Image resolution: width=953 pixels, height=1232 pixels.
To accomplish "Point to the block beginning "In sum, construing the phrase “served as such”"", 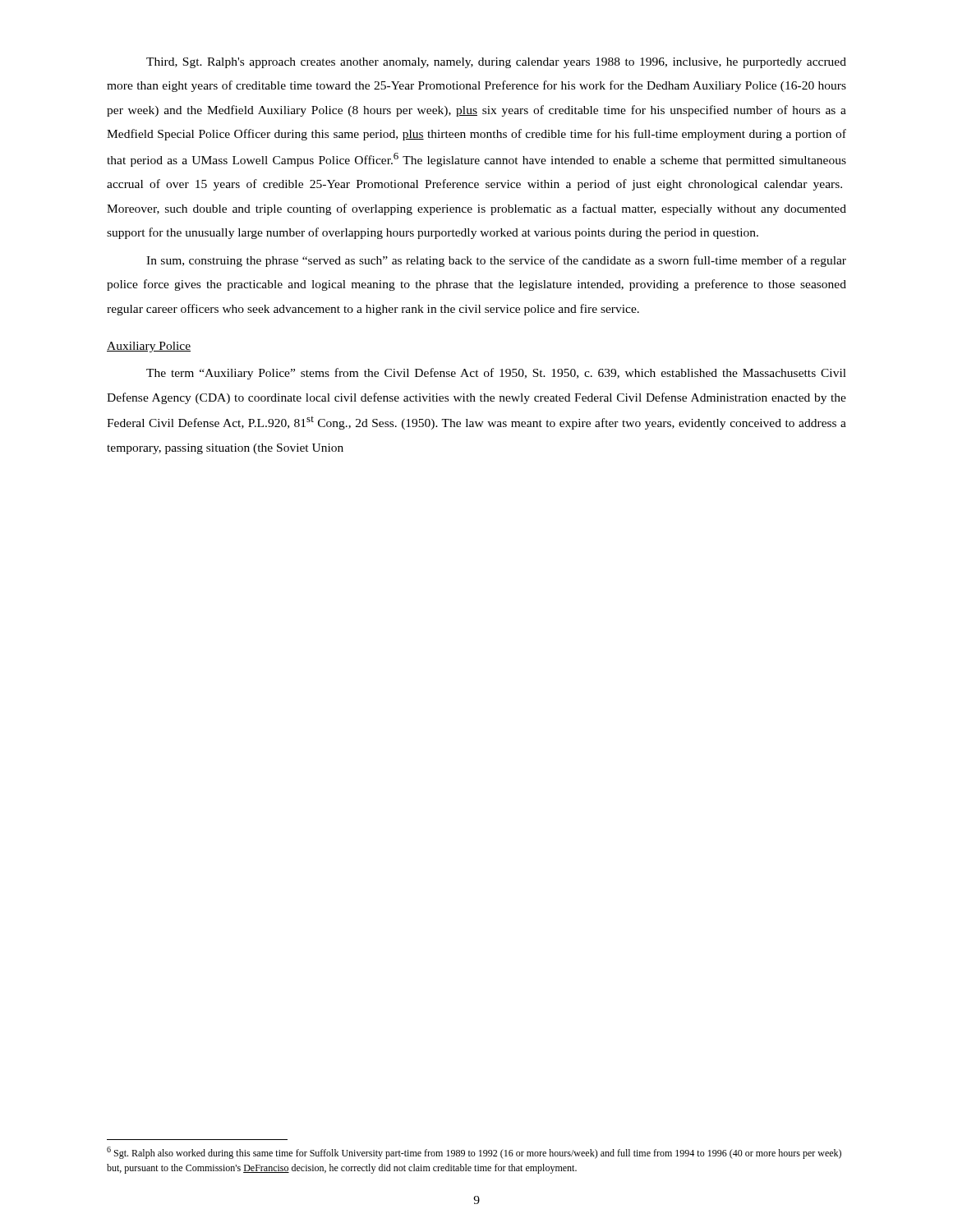I will point(476,284).
